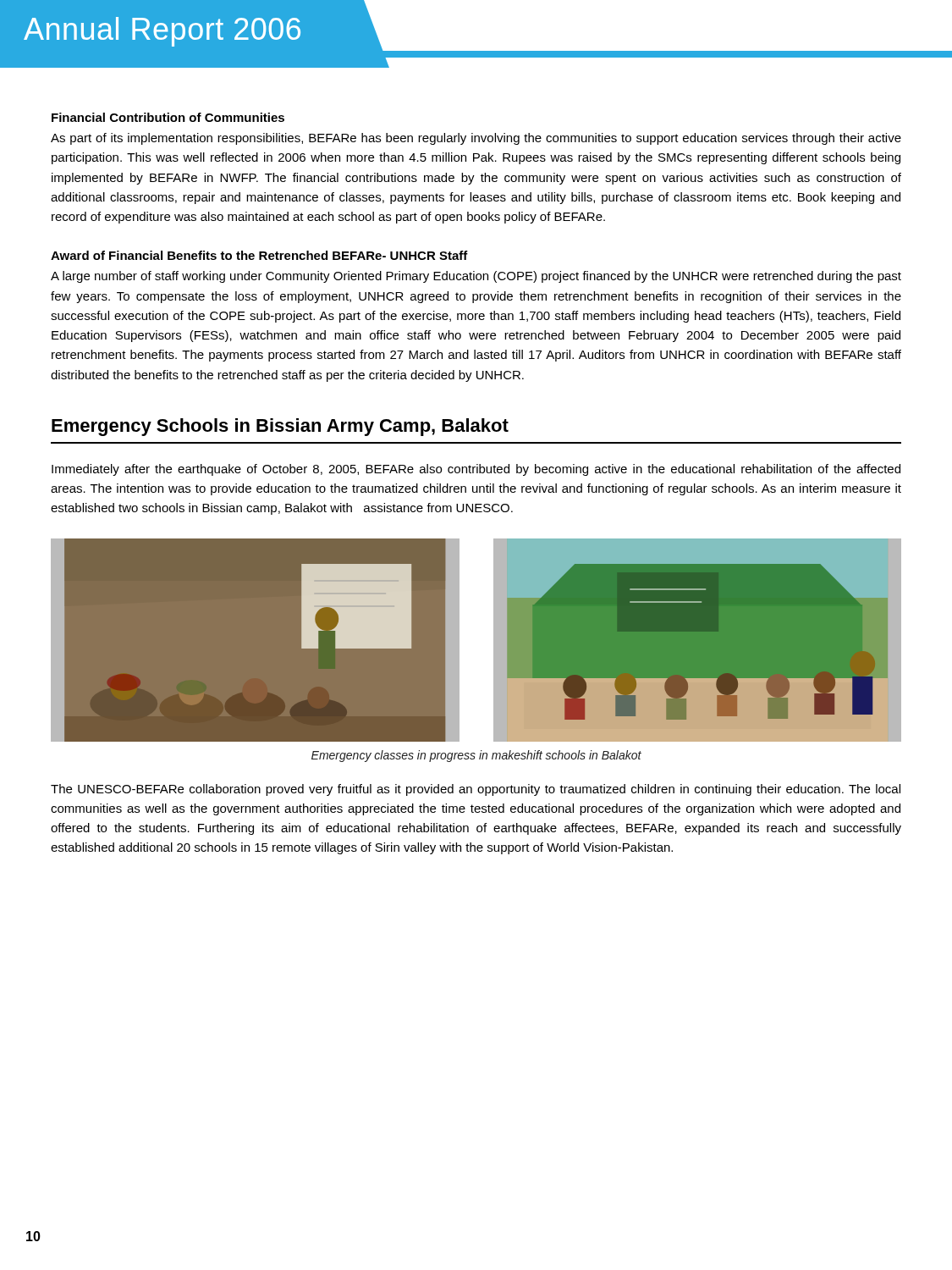Select the text block that says "The UNESCO-BEFARe collaboration proved very fruitful as it"
Screen dimensions: 1270x952
(x=476, y=818)
